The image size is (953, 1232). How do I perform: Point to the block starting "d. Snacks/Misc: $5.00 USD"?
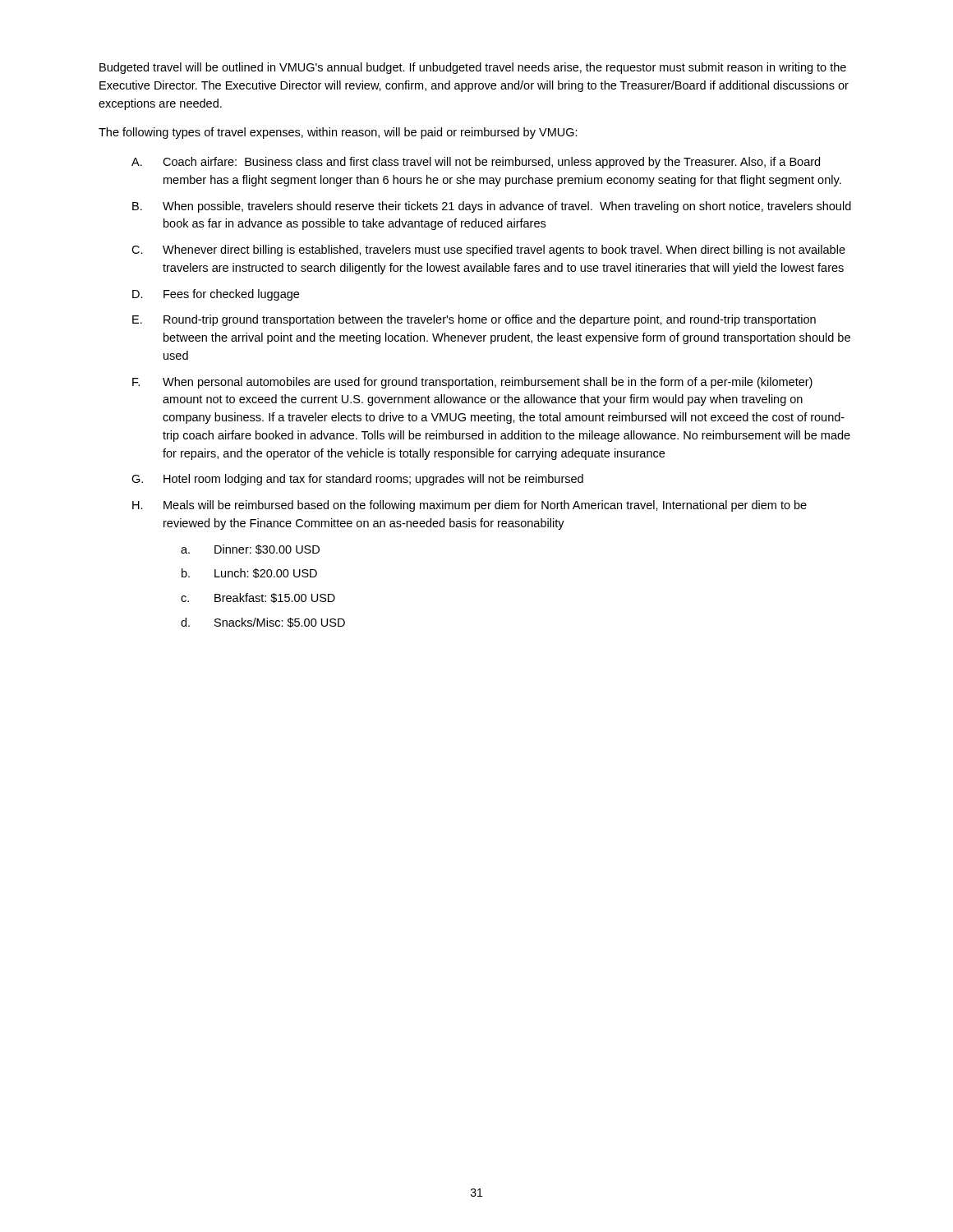point(263,623)
